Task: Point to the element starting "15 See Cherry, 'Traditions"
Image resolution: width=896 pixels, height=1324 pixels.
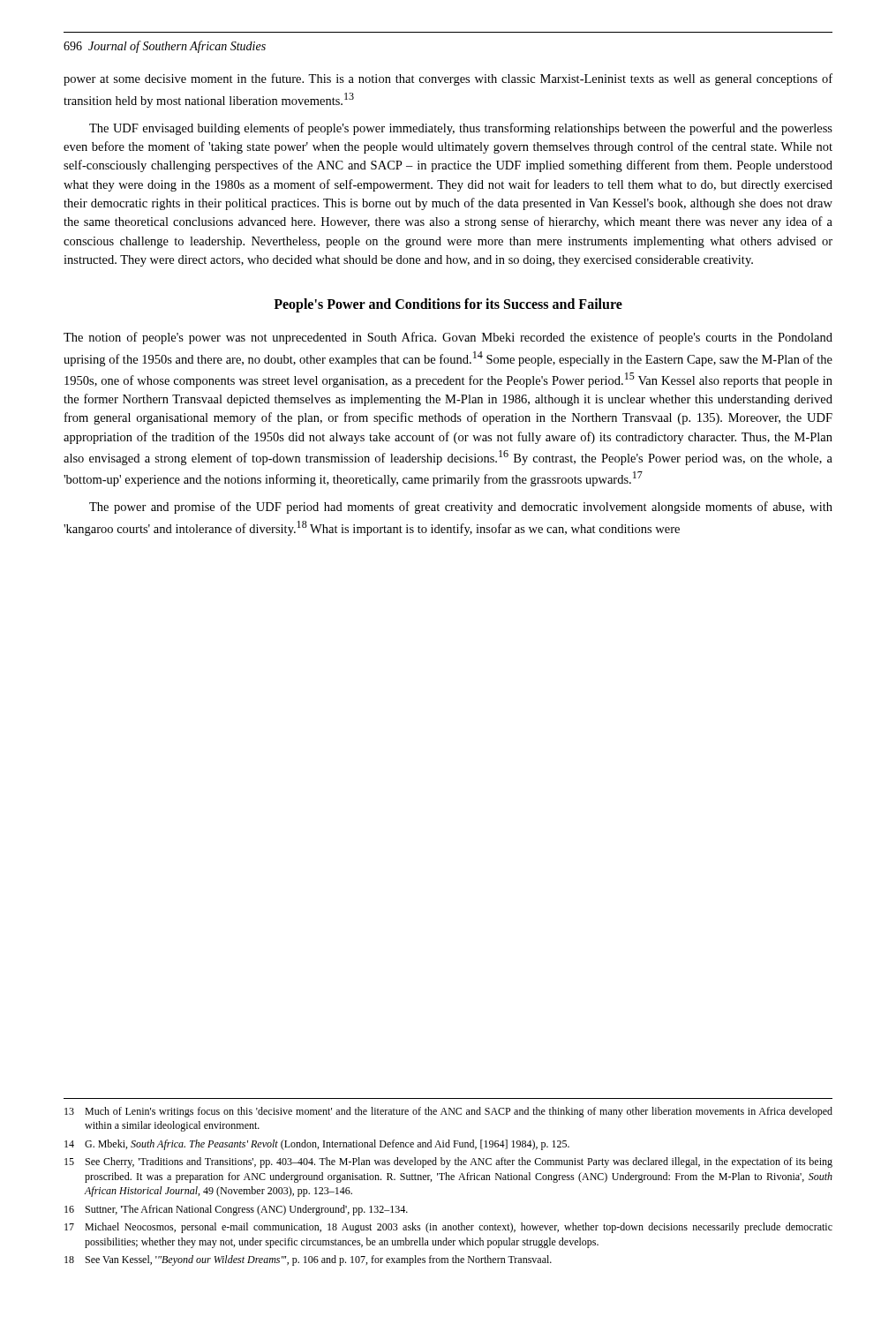Action: tap(448, 1177)
